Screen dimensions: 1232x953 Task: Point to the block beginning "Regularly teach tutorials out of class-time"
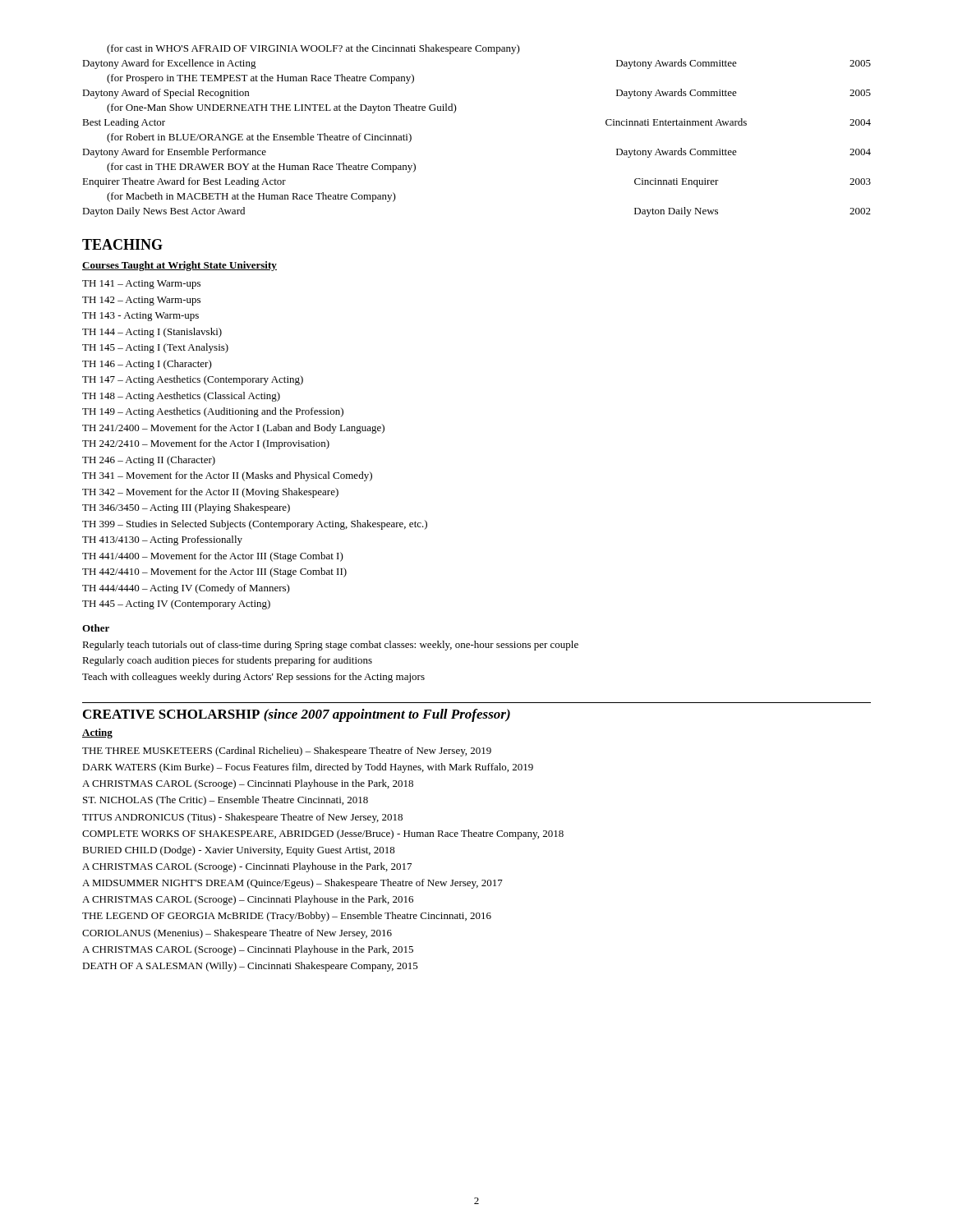pyautogui.click(x=330, y=660)
